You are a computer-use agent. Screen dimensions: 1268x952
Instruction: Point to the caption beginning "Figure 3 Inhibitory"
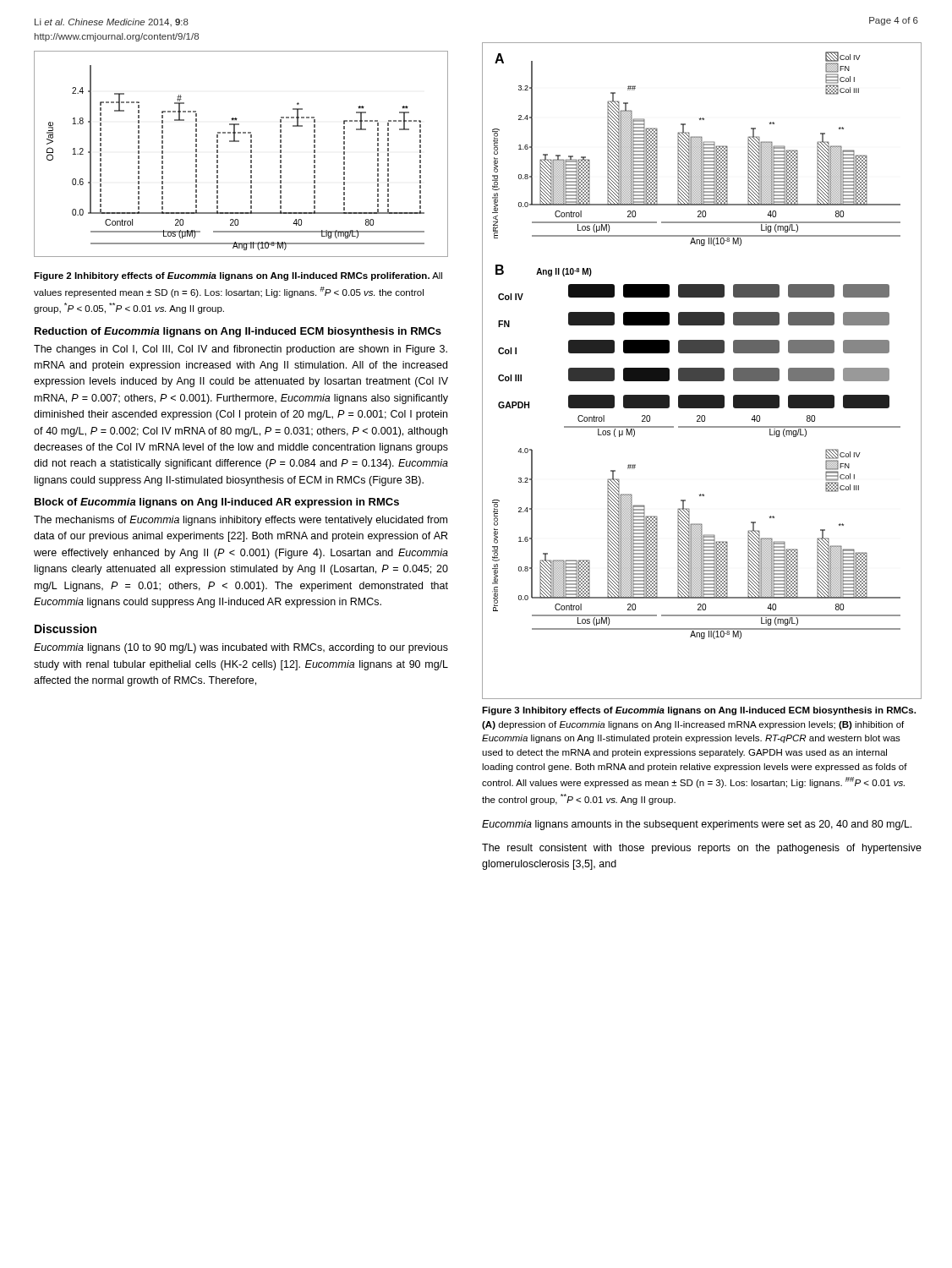pyautogui.click(x=699, y=755)
